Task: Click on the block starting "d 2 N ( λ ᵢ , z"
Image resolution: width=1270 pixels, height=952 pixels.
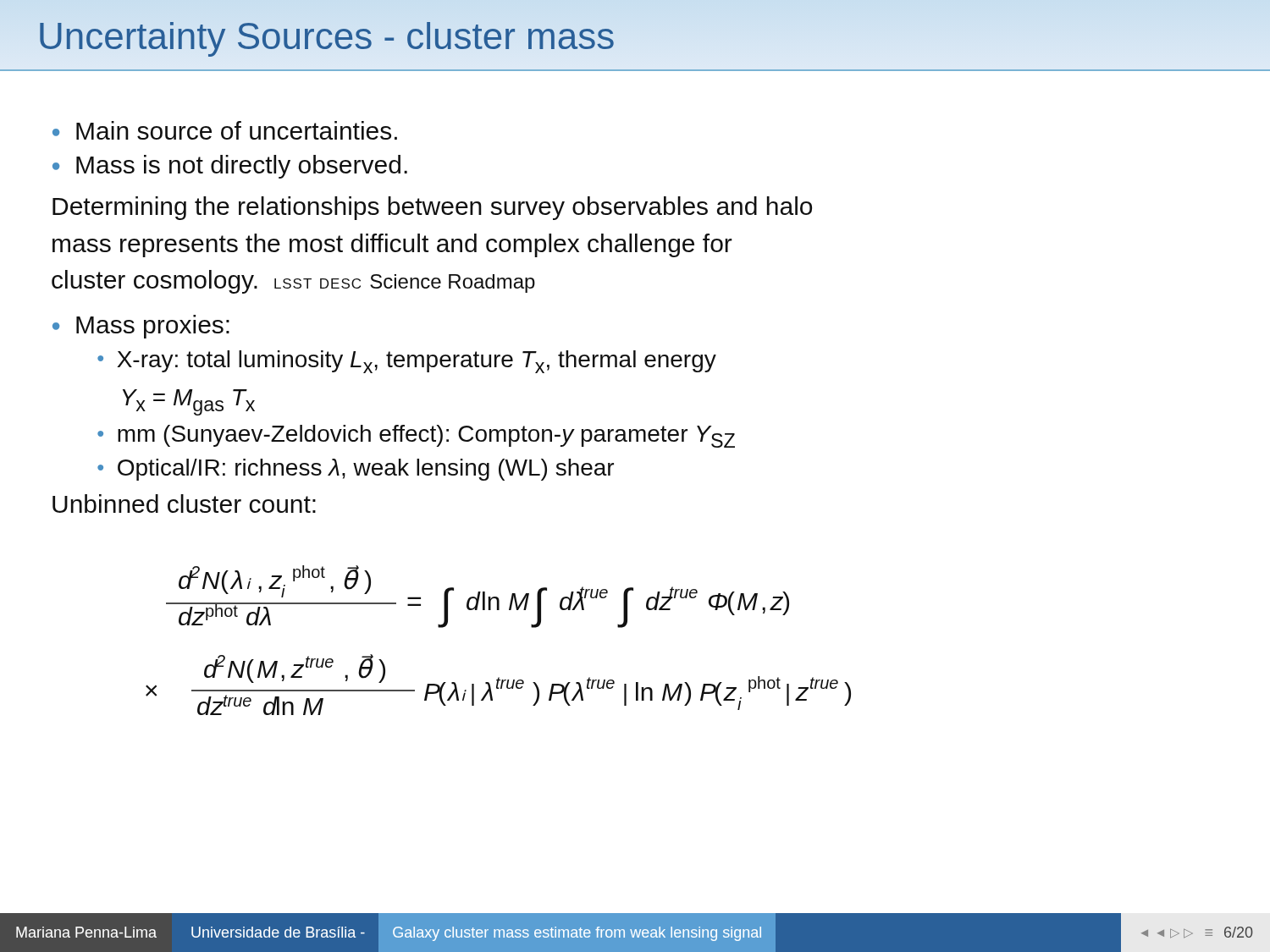Action: click(627, 635)
